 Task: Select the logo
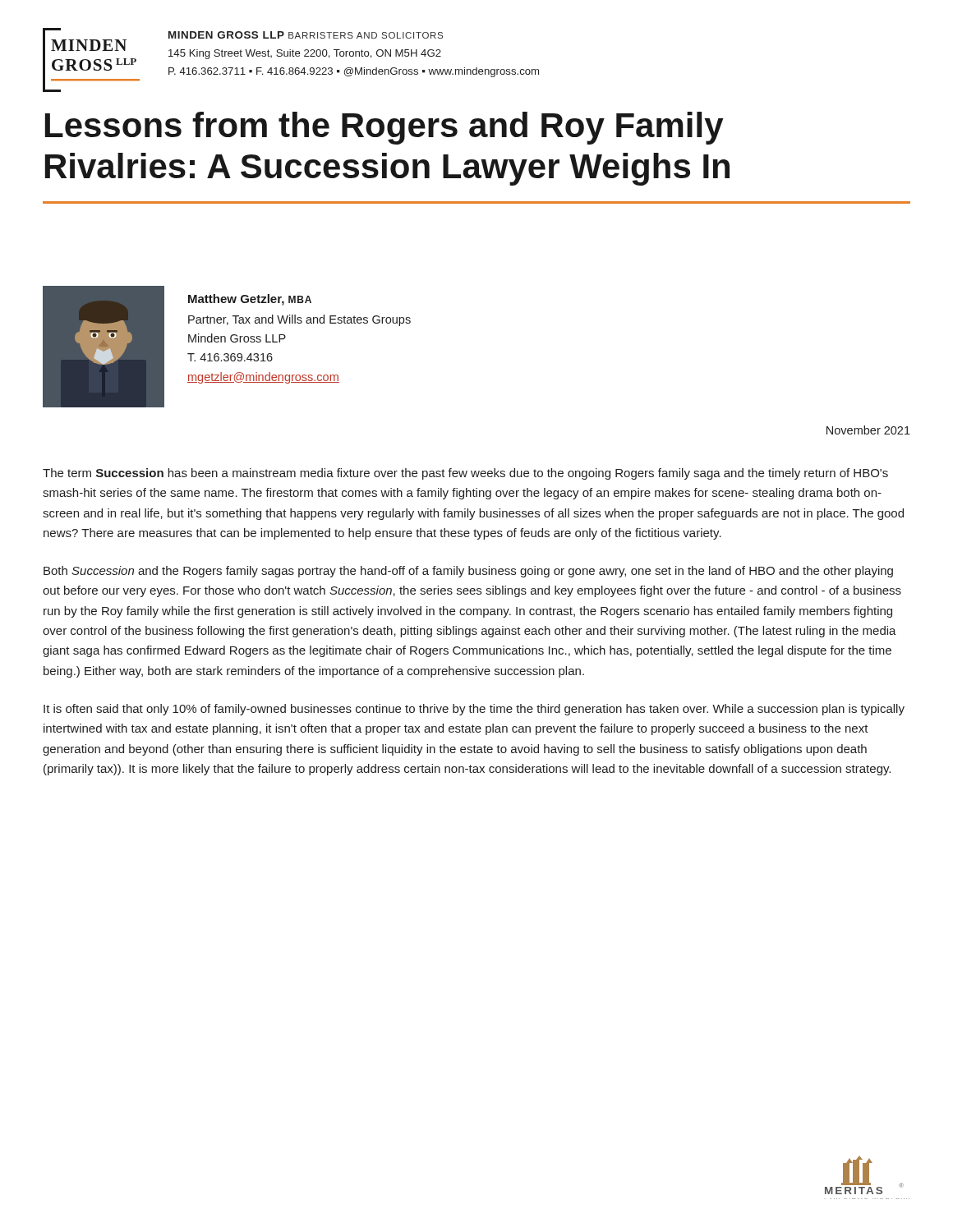pyautogui.click(x=865, y=1179)
